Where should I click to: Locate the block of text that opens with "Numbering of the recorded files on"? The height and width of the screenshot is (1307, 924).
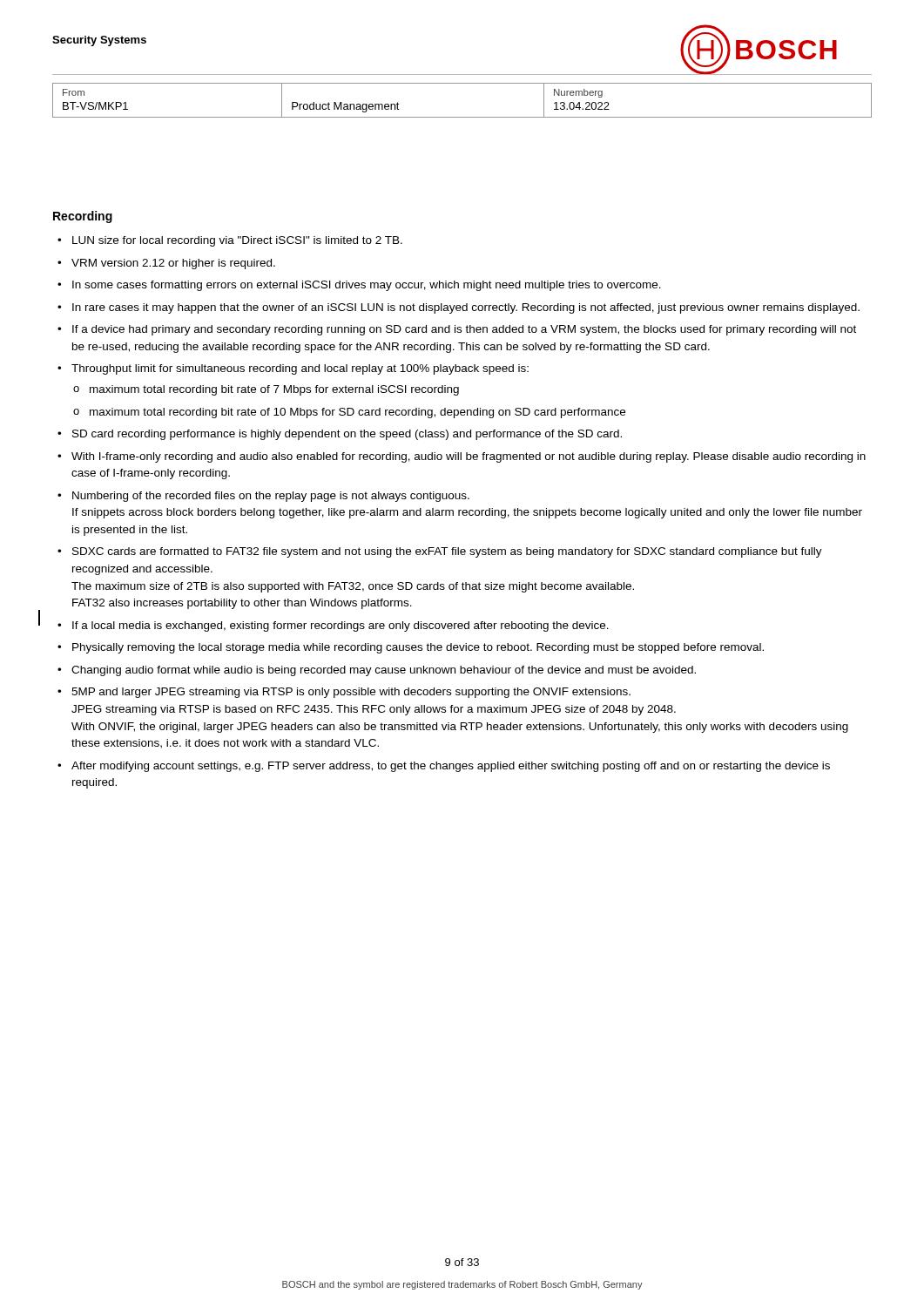point(467,512)
